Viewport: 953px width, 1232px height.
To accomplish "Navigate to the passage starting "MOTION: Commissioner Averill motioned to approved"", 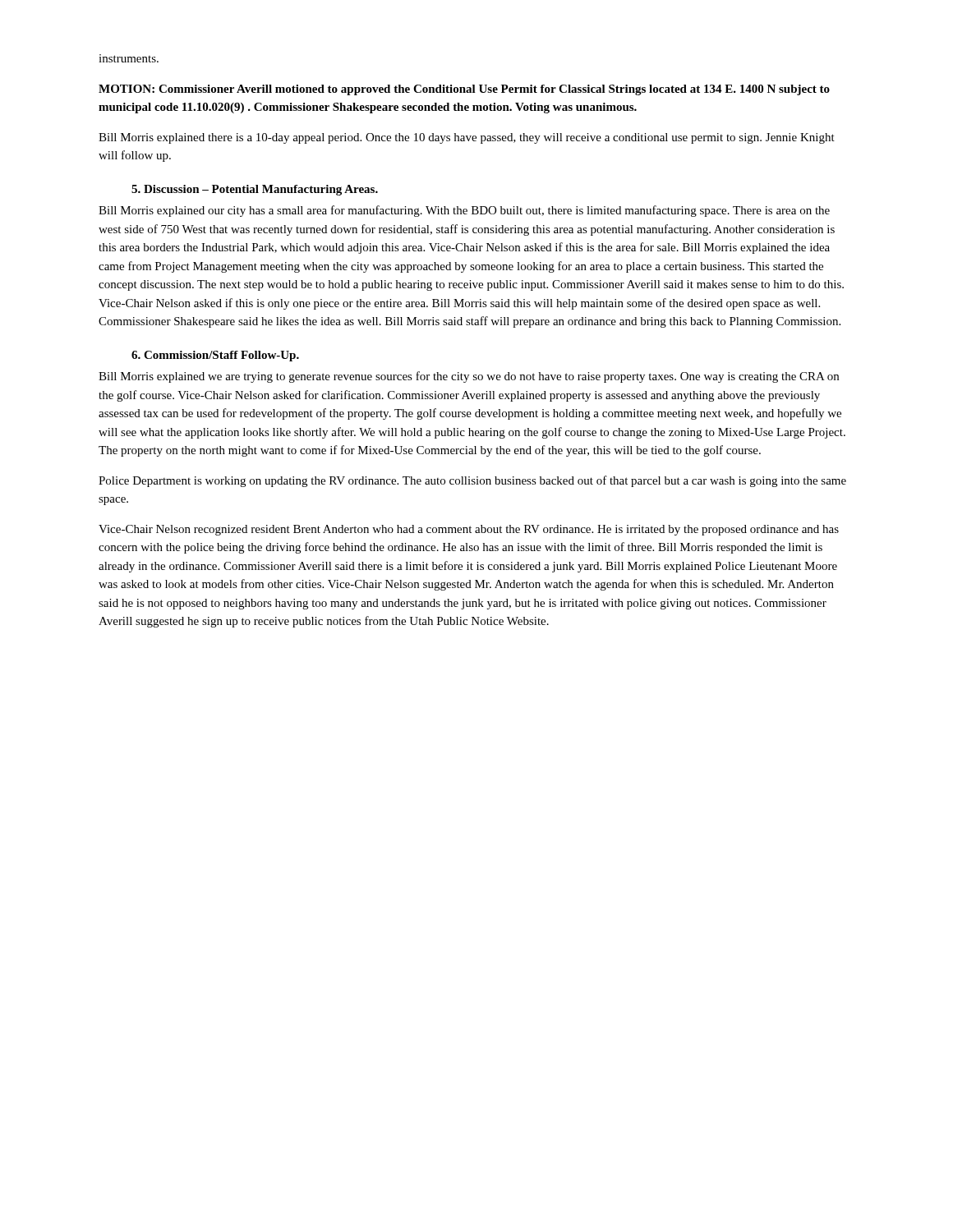I will (x=464, y=98).
